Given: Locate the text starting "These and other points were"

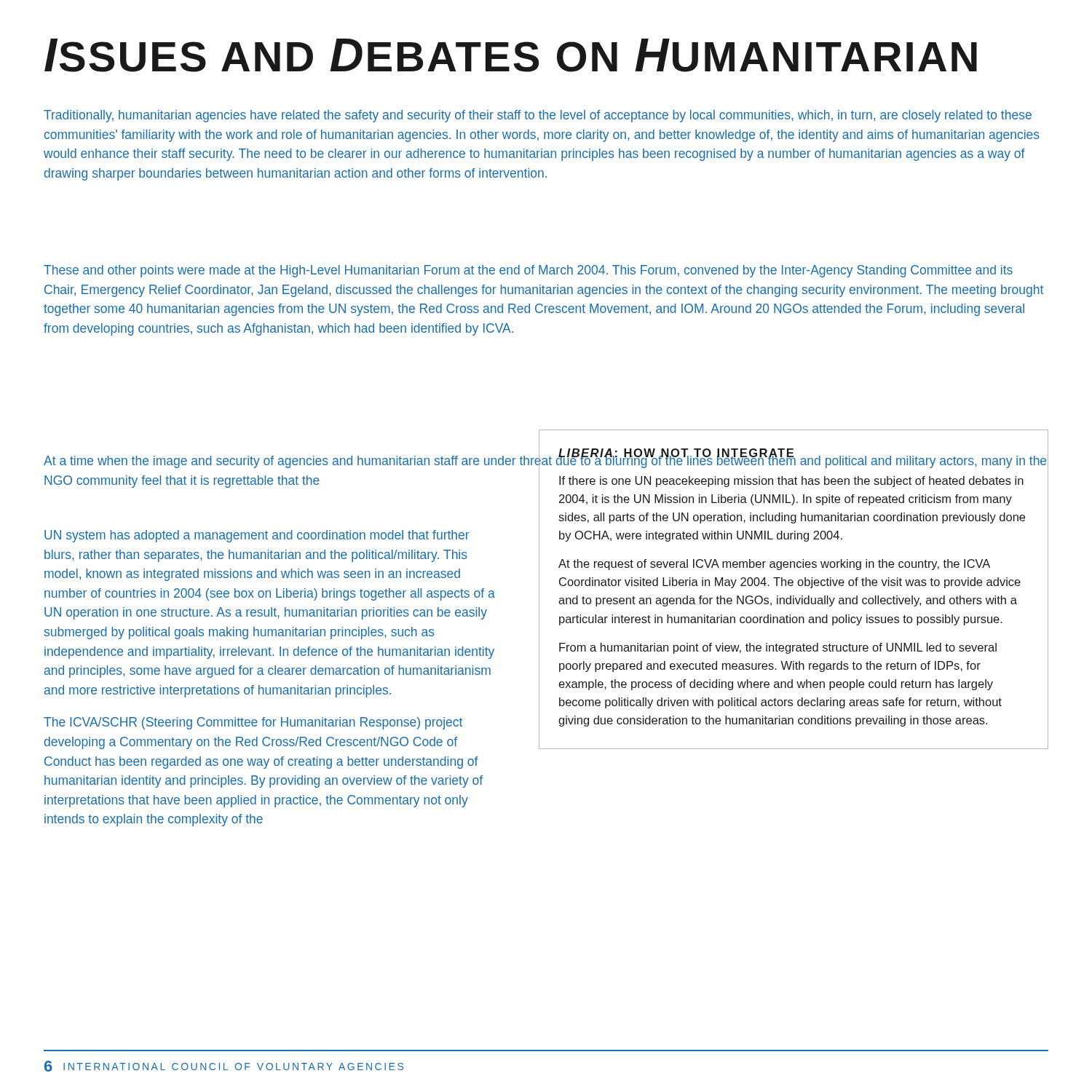Looking at the screenshot, I should click(546, 299).
